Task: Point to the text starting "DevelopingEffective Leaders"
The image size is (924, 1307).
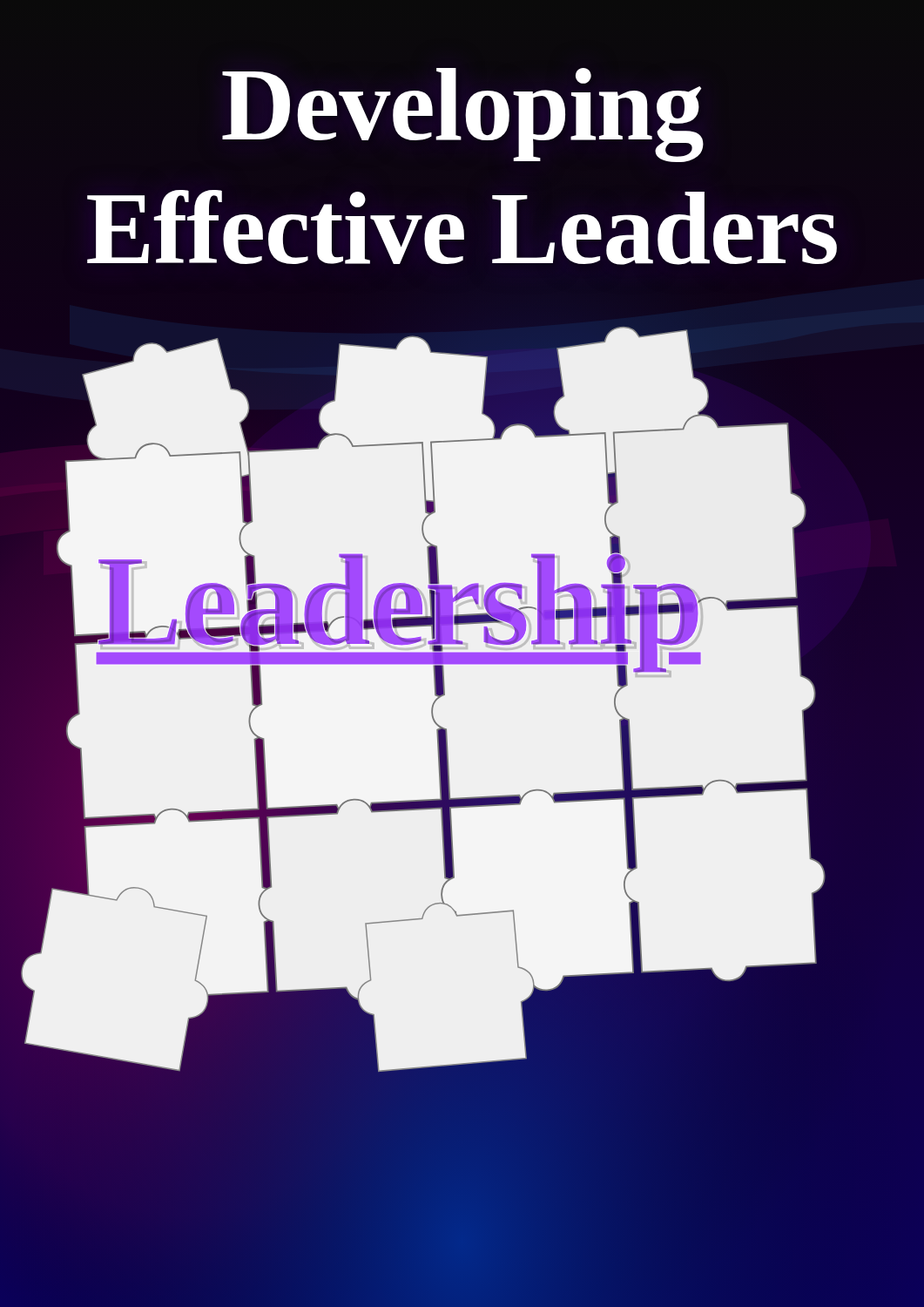Action: [x=462, y=167]
